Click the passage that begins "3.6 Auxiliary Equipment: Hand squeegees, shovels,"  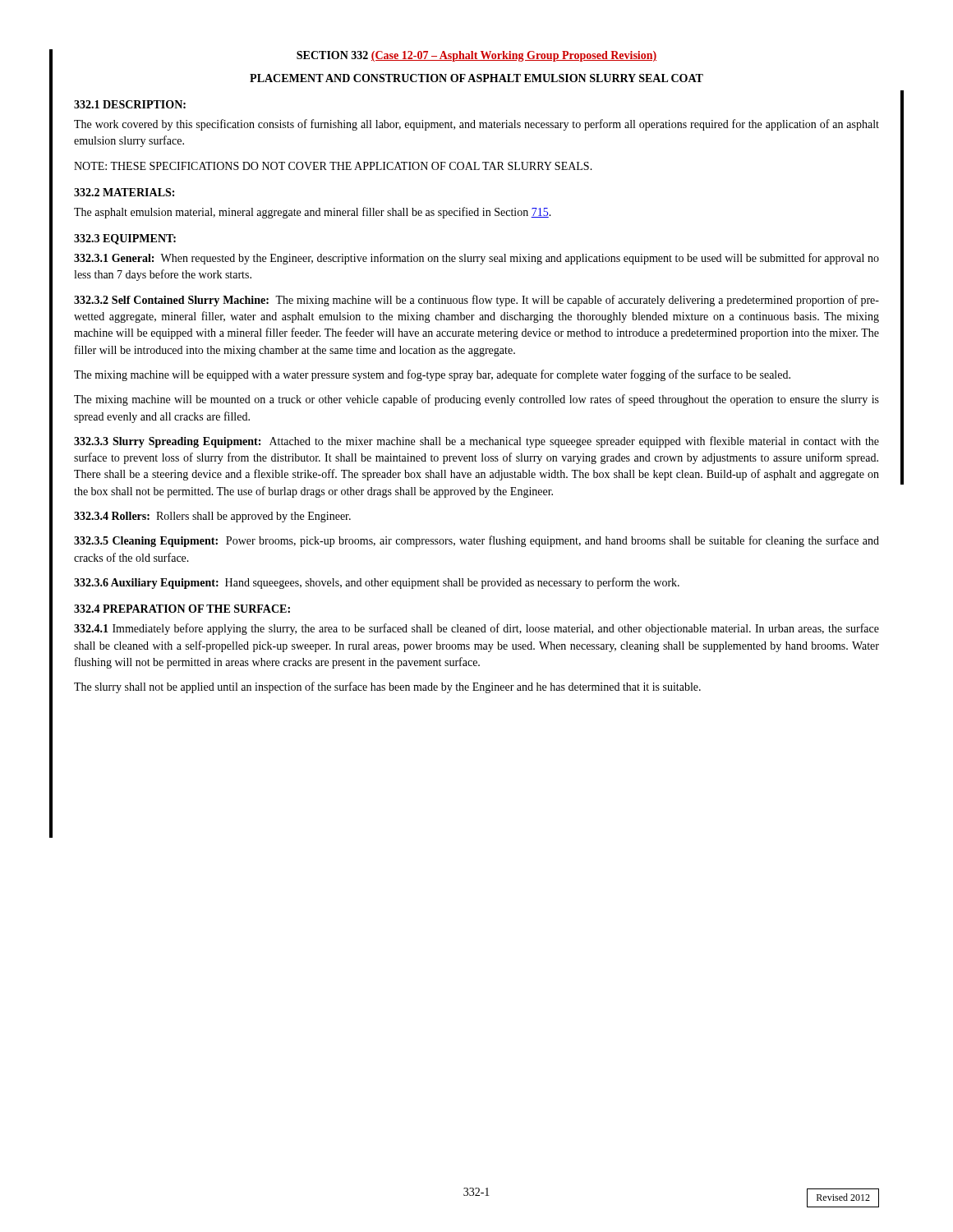(x=476, y=583)
